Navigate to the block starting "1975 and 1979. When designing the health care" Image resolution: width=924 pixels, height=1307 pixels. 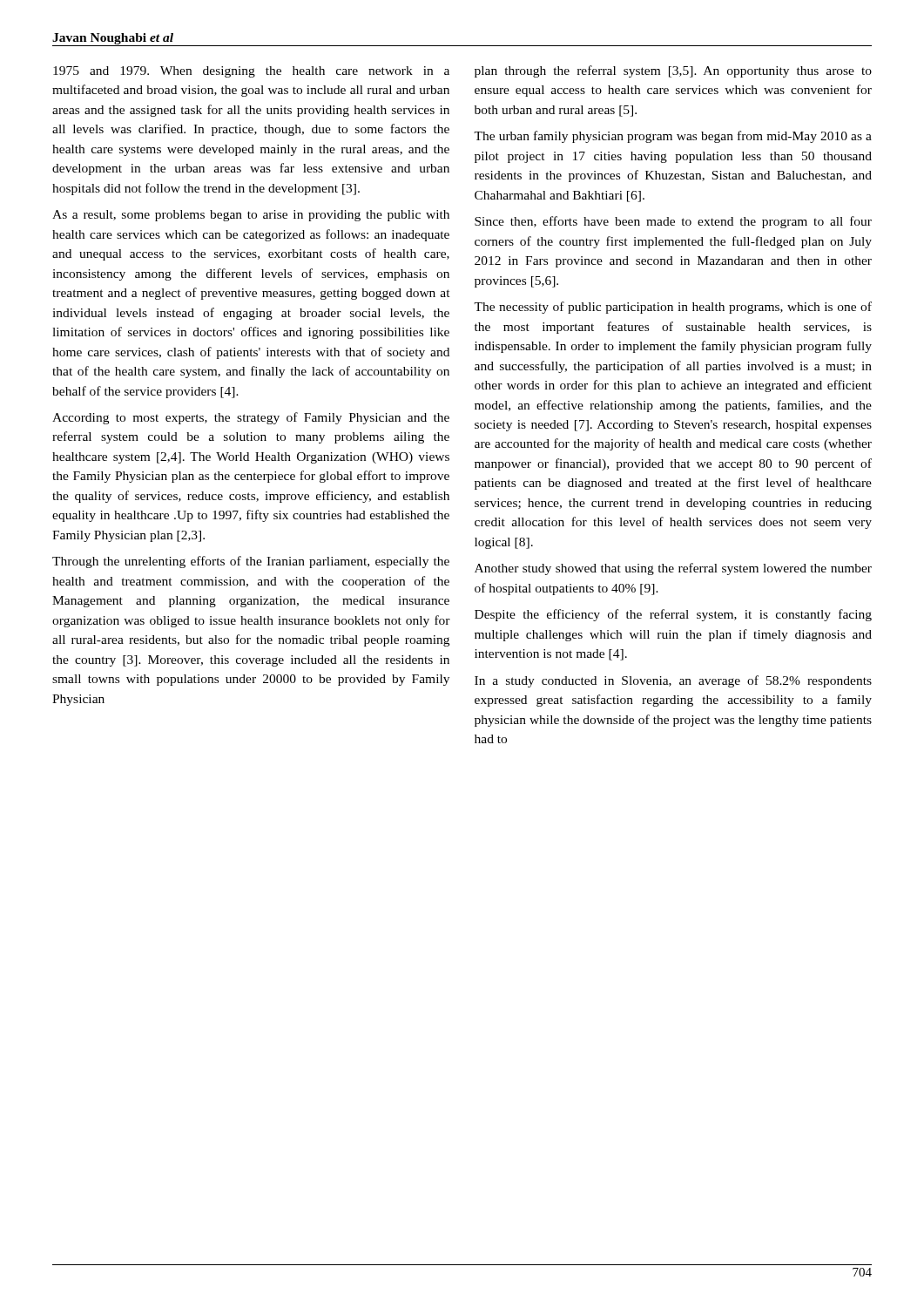point(251,130)
